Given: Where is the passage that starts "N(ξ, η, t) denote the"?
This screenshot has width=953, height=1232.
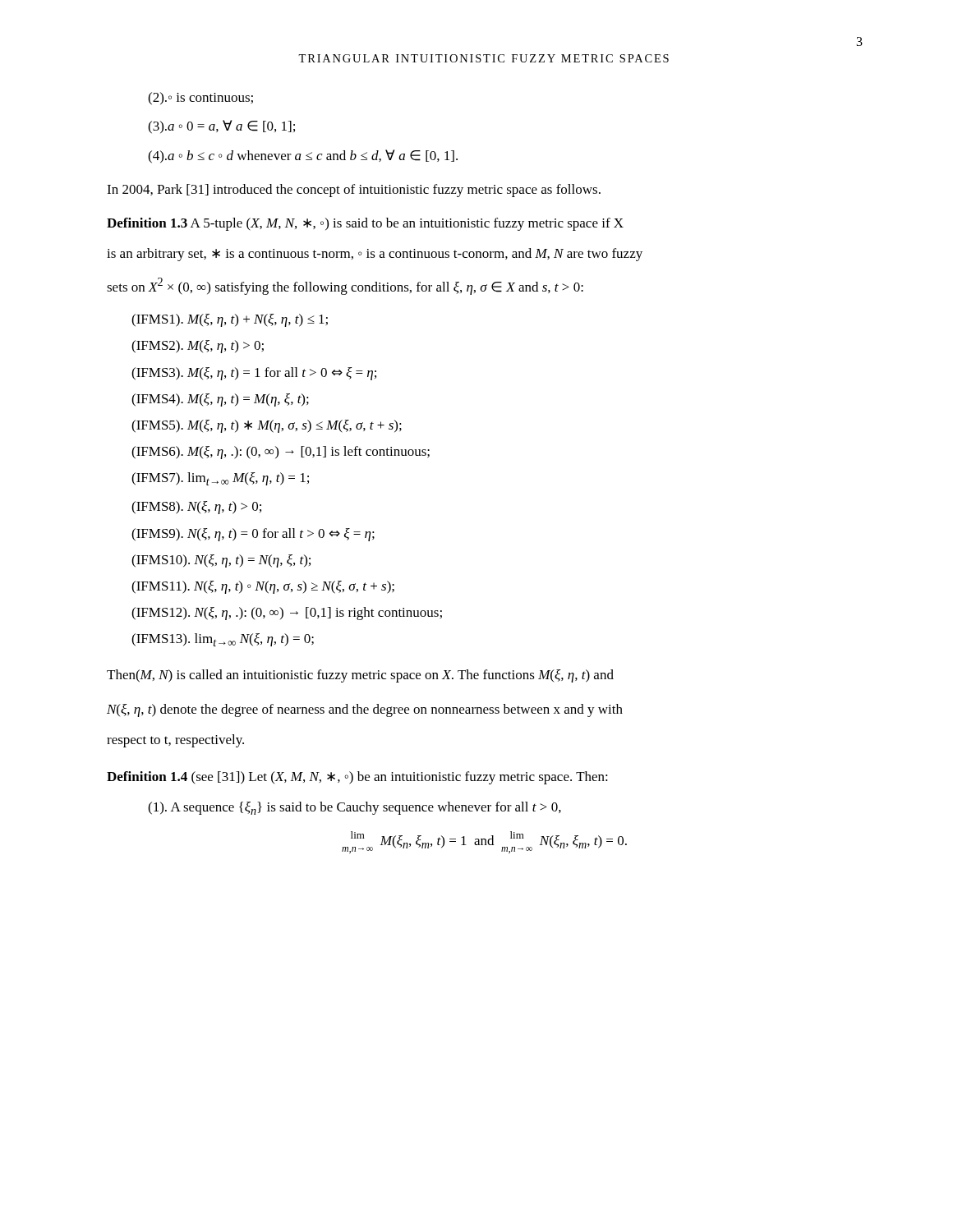Looking at the screenshot, I should tap(365, 709).
